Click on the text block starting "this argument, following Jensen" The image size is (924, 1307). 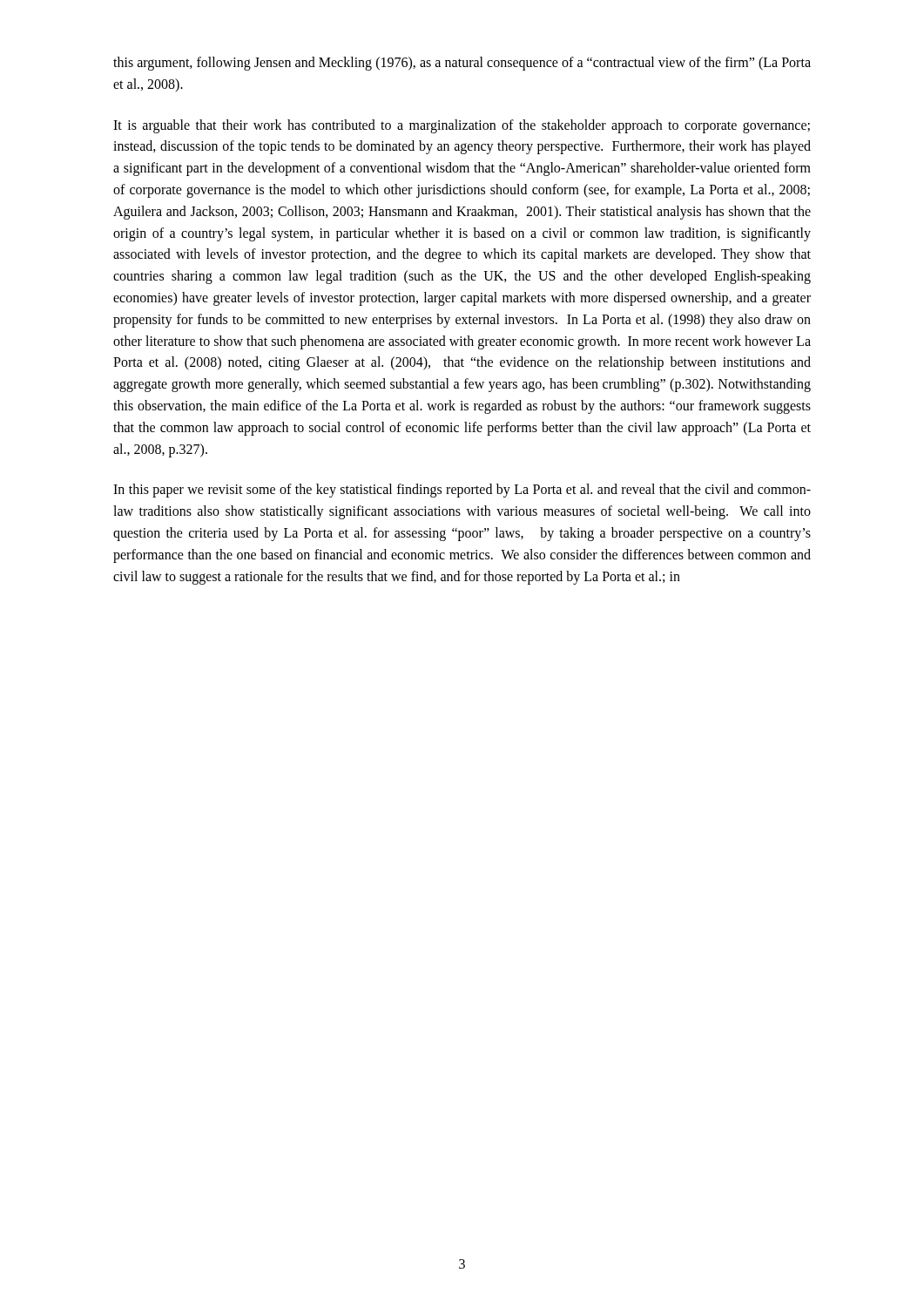pyautogui.click(x=462, y=73)
